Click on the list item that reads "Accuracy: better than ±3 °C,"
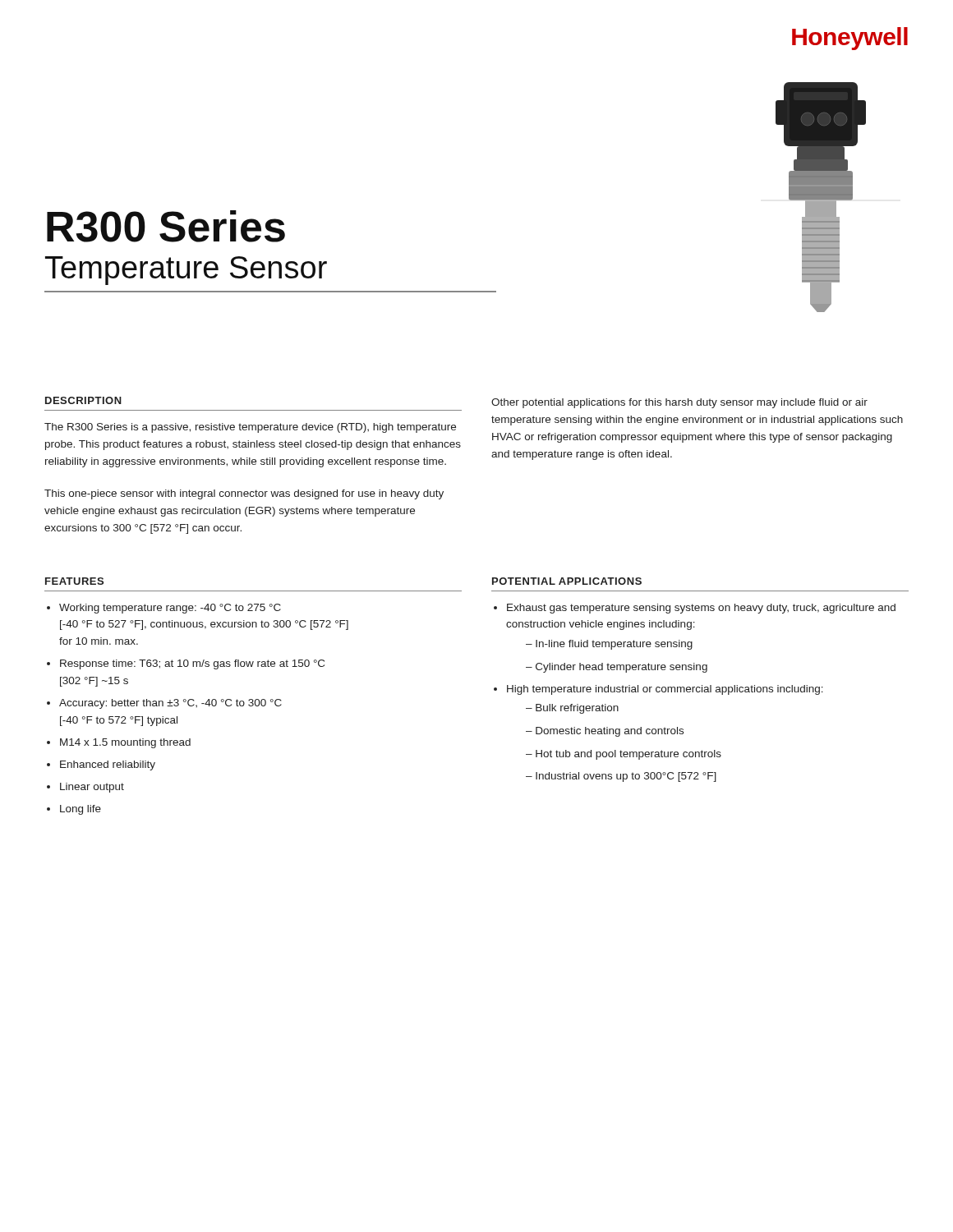The width and height of the screenshot is (953, 1232). [171, 711]
